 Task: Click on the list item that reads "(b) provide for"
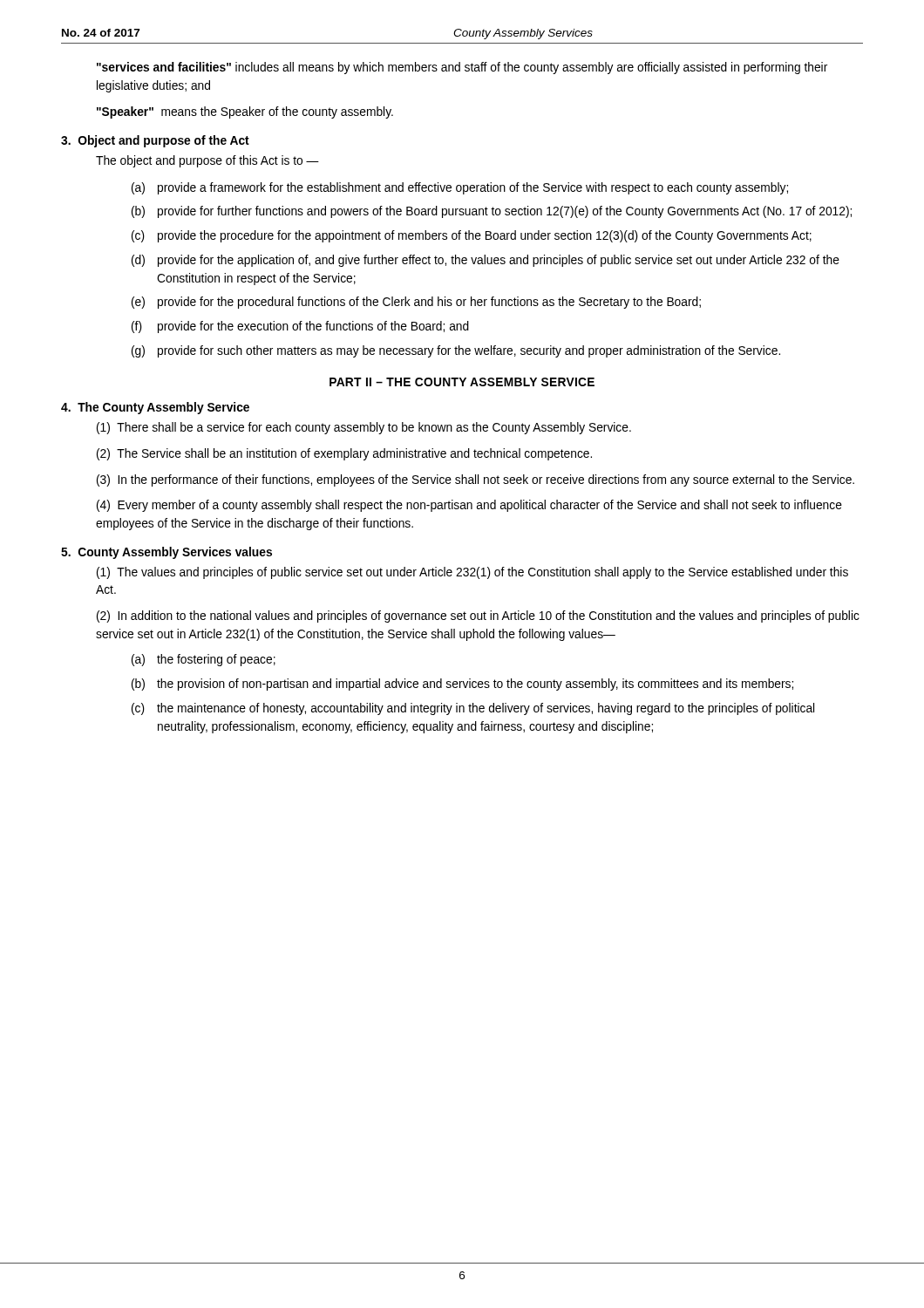coord(497,213)
